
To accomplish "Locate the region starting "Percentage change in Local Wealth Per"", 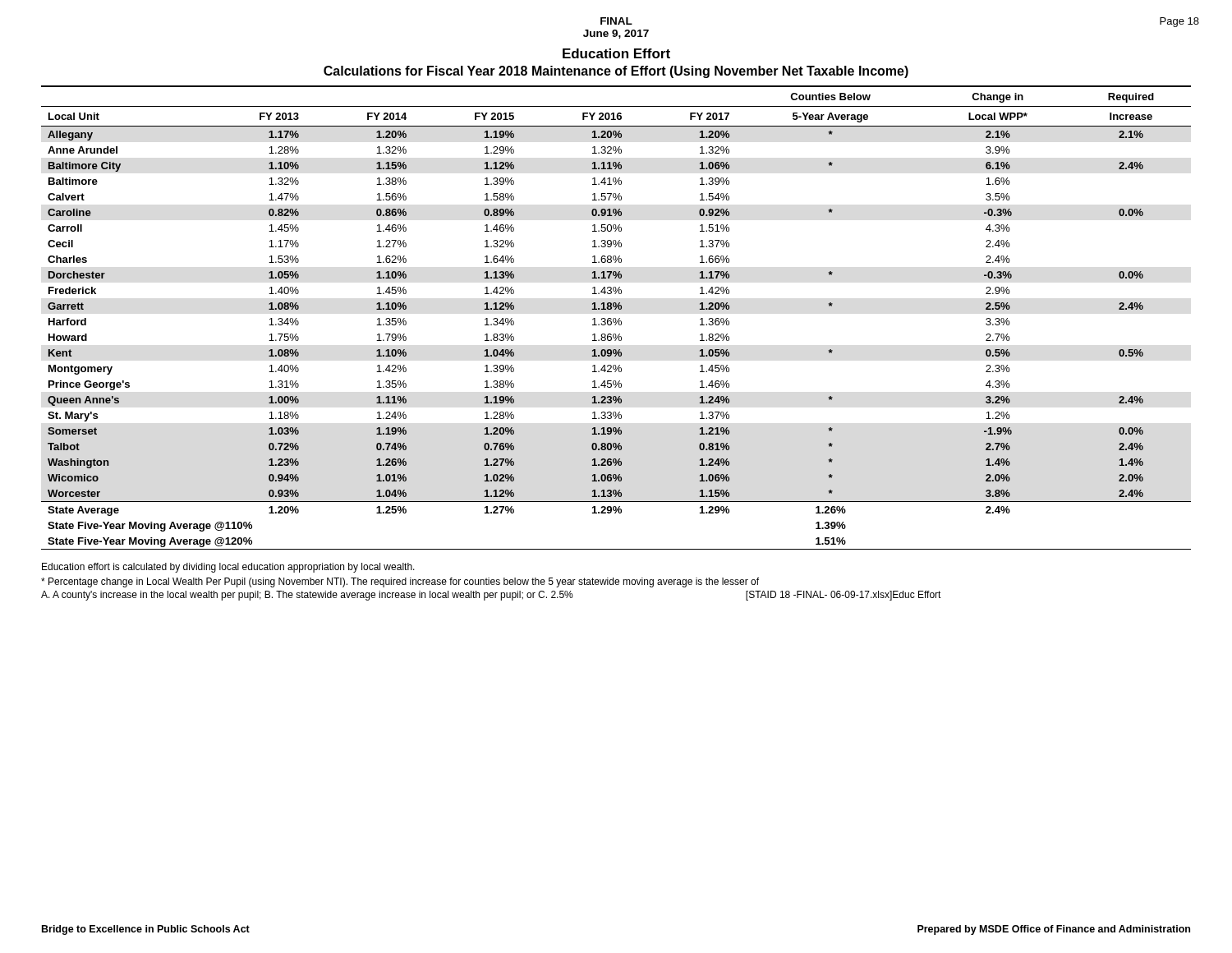I will point(400,582).
